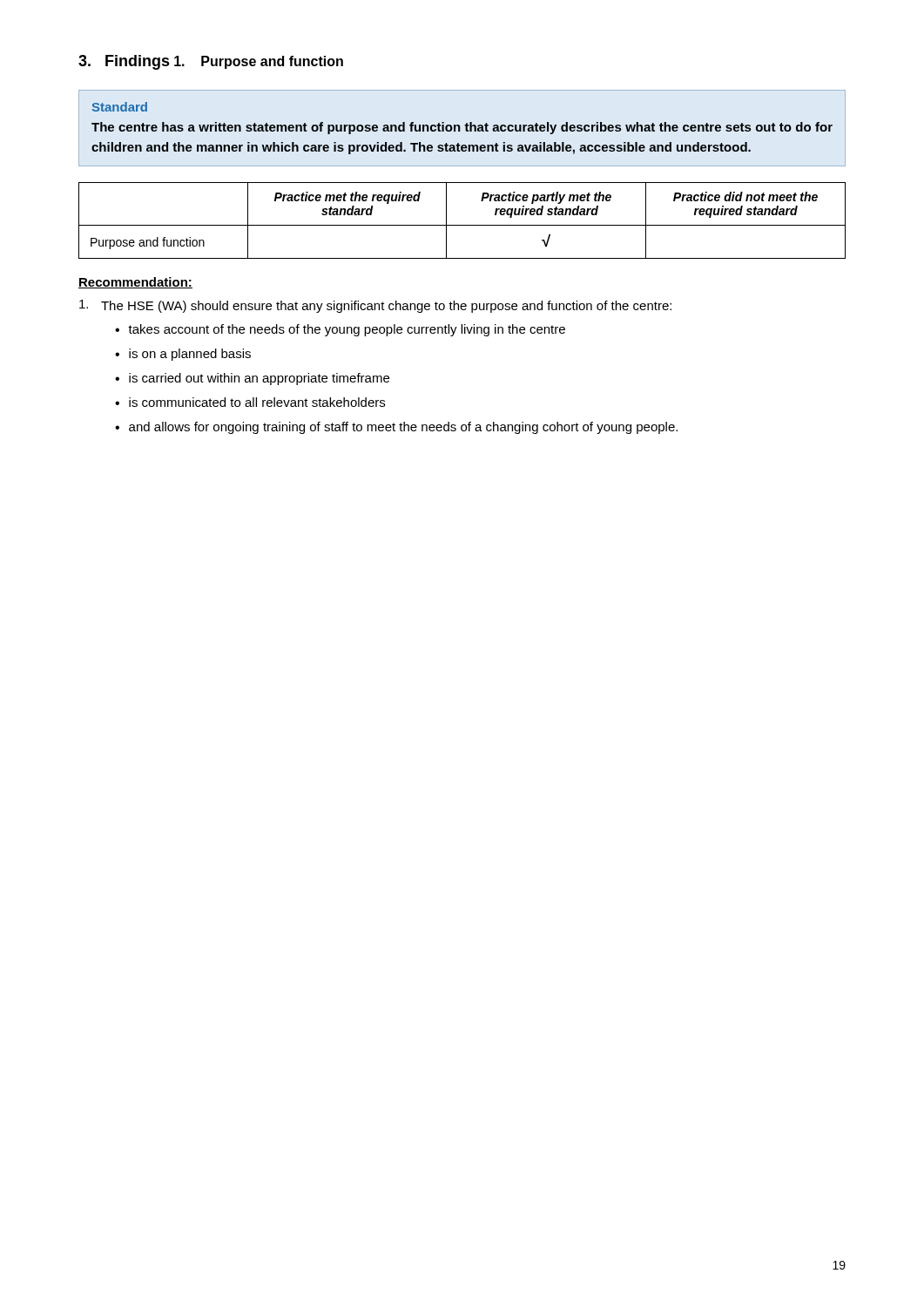The height and width of the screenshot is (1307, 924).
Task: Locate the table with the text "Practice met the required"
Action: pos(462,220)
